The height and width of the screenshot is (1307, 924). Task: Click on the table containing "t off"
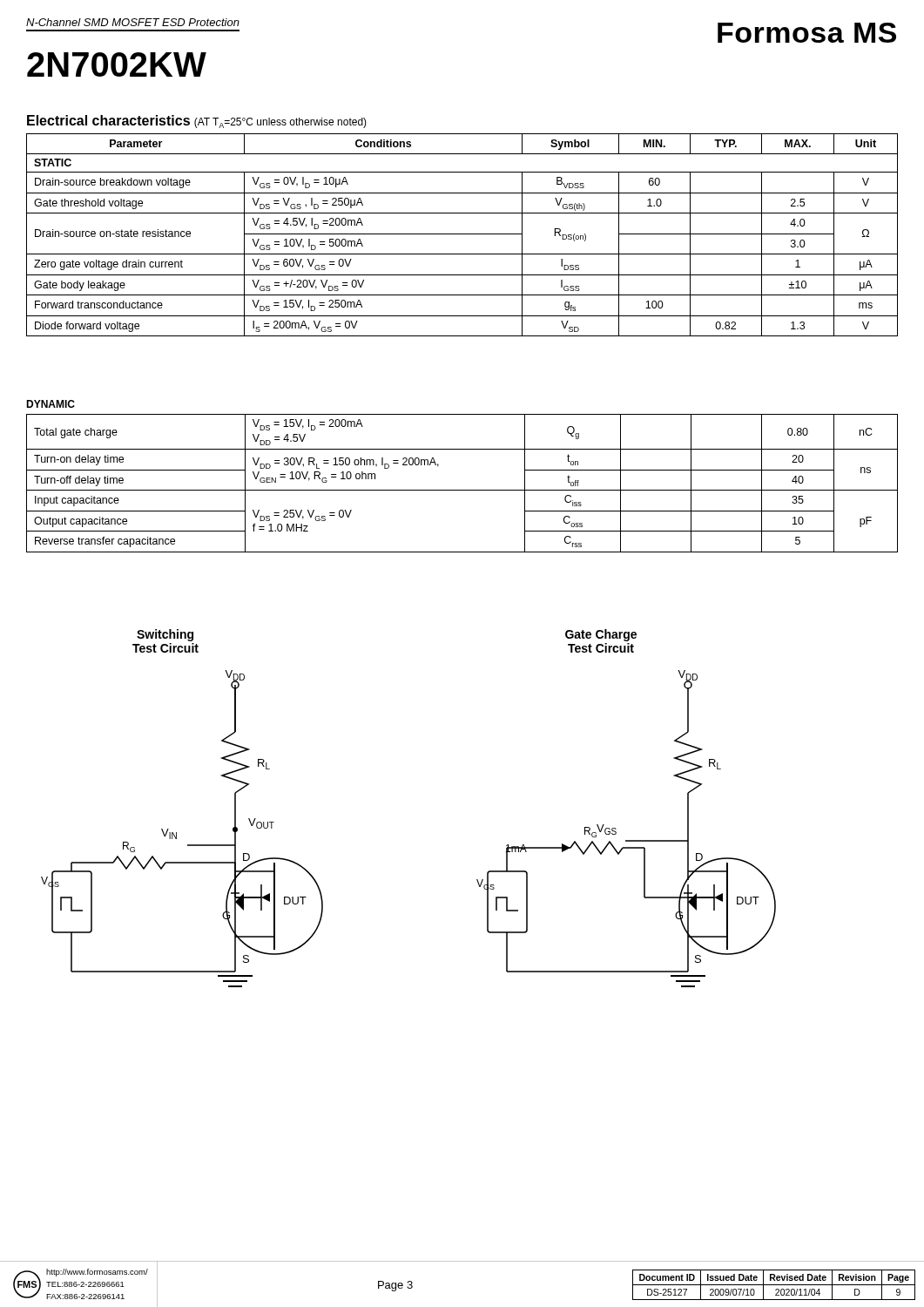coord(462,483)
